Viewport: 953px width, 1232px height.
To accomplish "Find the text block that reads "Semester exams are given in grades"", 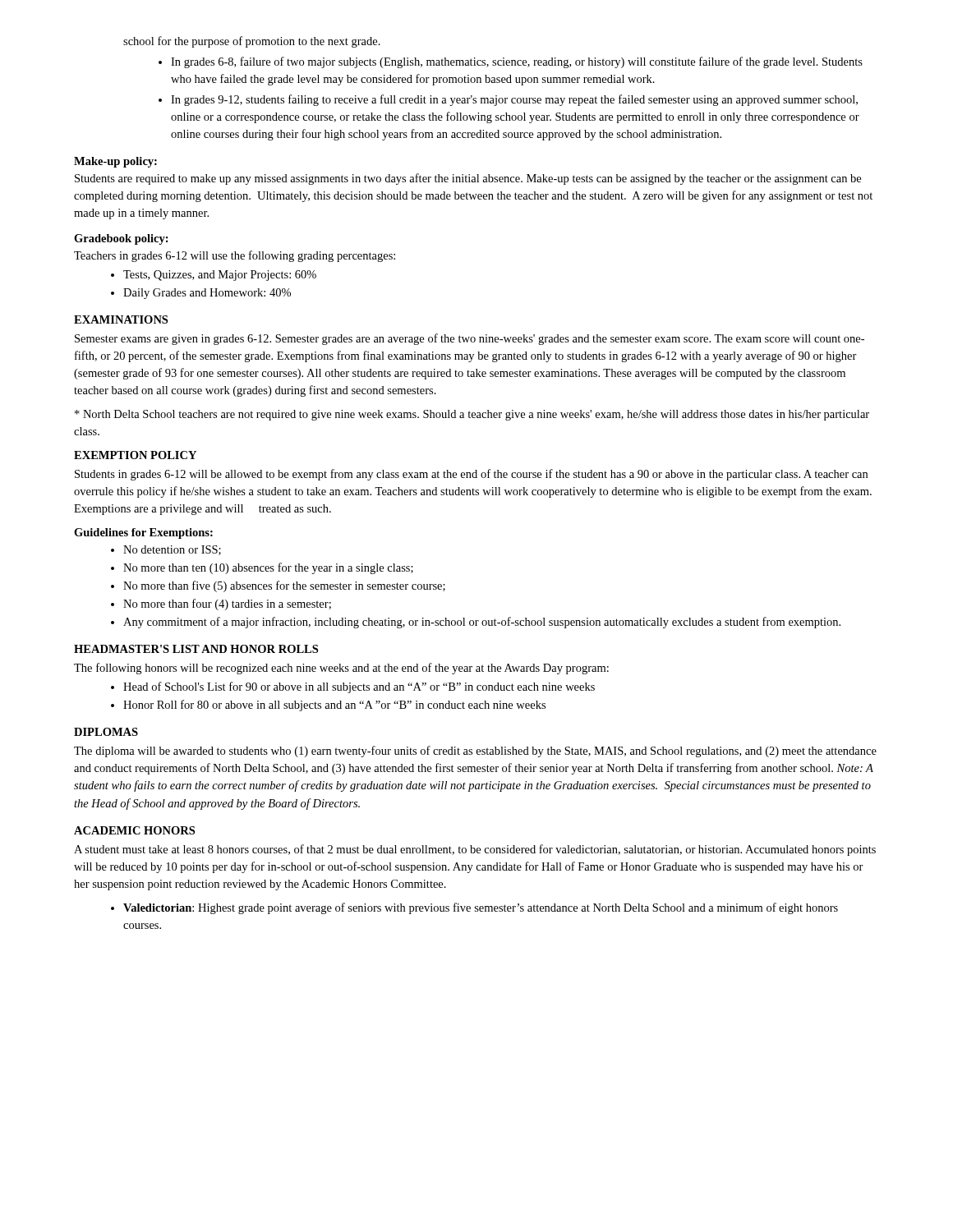I will pos(469,364).
